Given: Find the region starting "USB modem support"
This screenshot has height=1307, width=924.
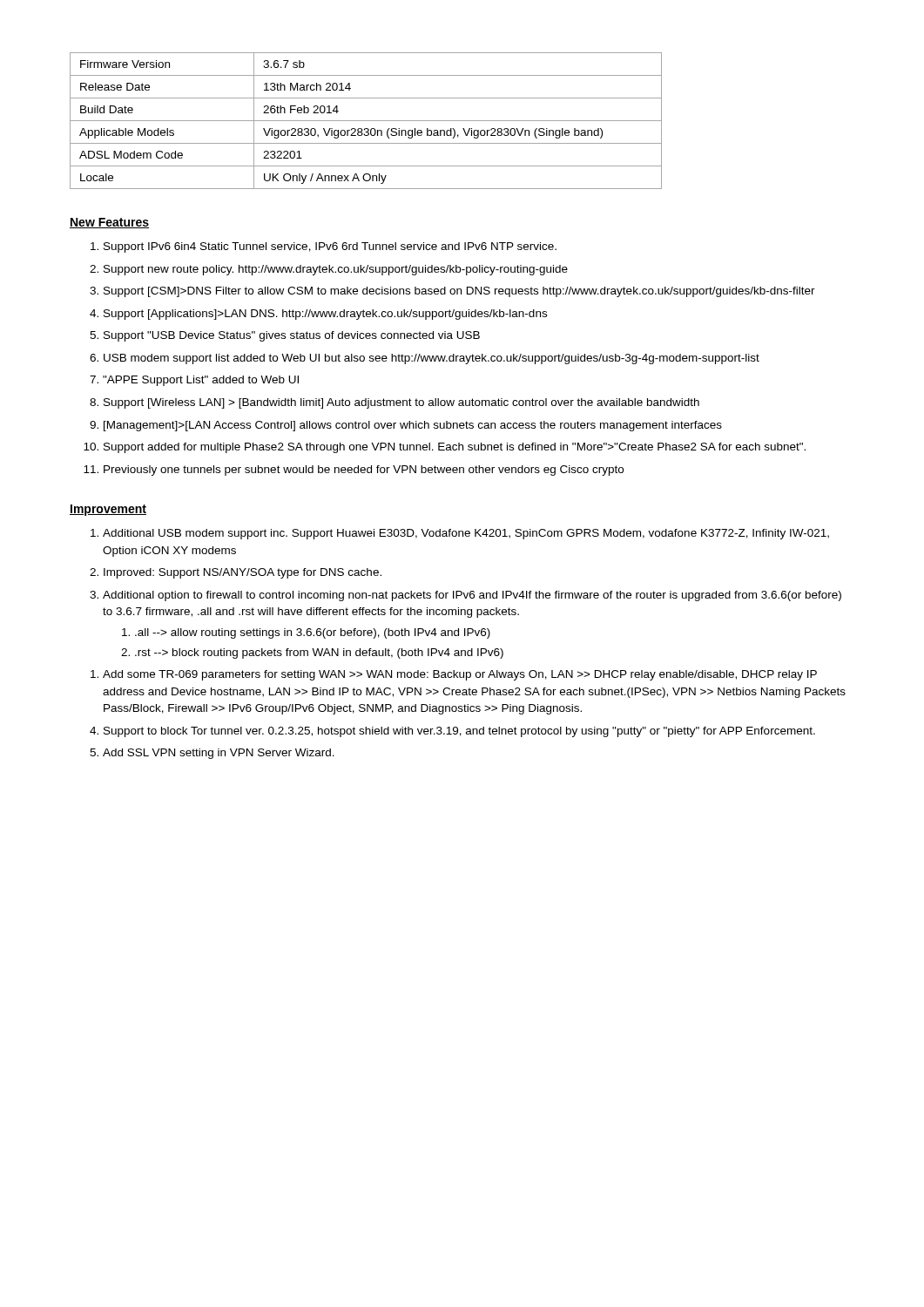Looking at the screenshot, I should [479, 358].
